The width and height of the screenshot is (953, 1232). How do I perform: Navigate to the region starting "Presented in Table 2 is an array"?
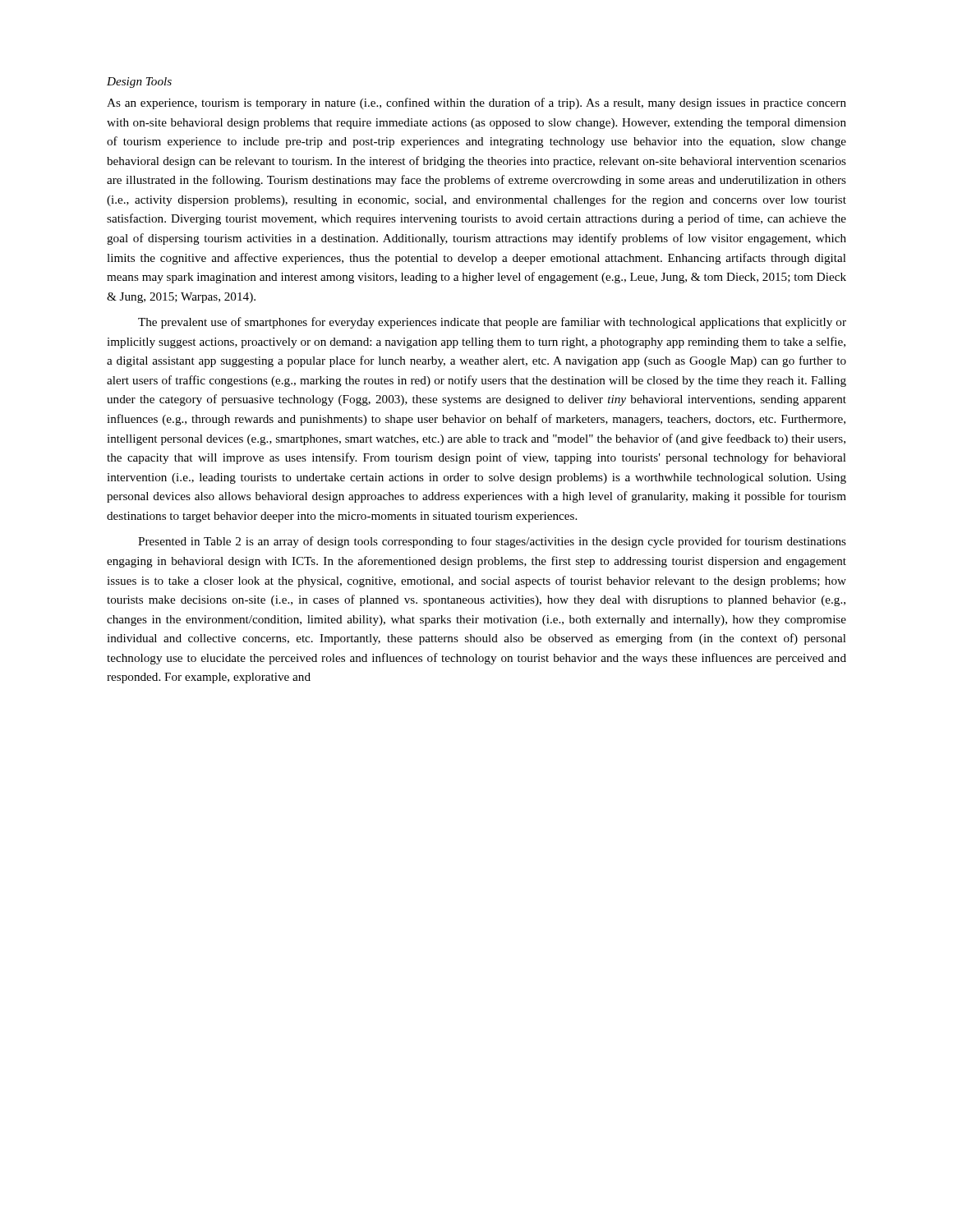click(476, 609)
